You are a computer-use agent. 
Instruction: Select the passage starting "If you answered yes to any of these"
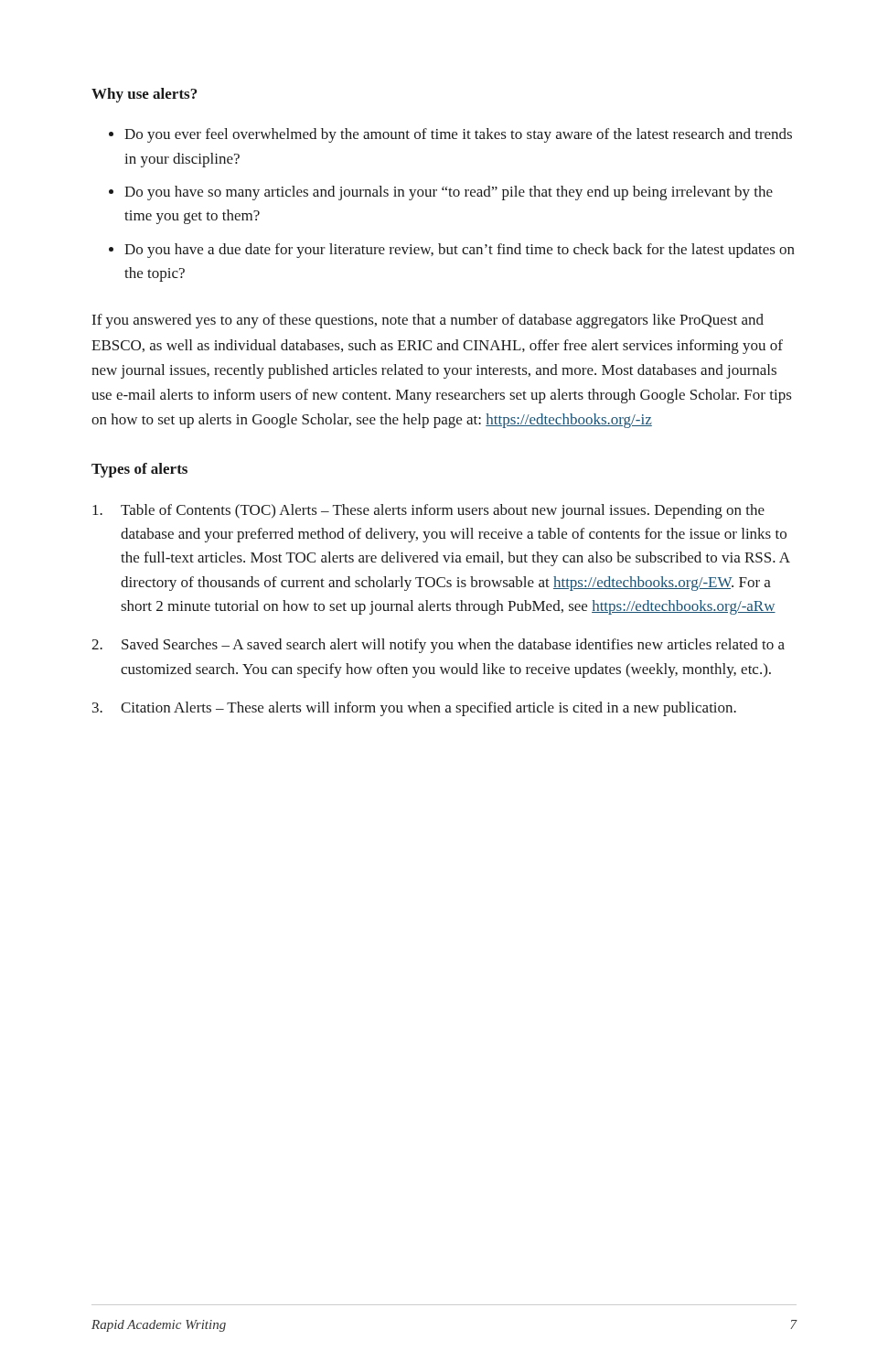(x=442, y=370)
